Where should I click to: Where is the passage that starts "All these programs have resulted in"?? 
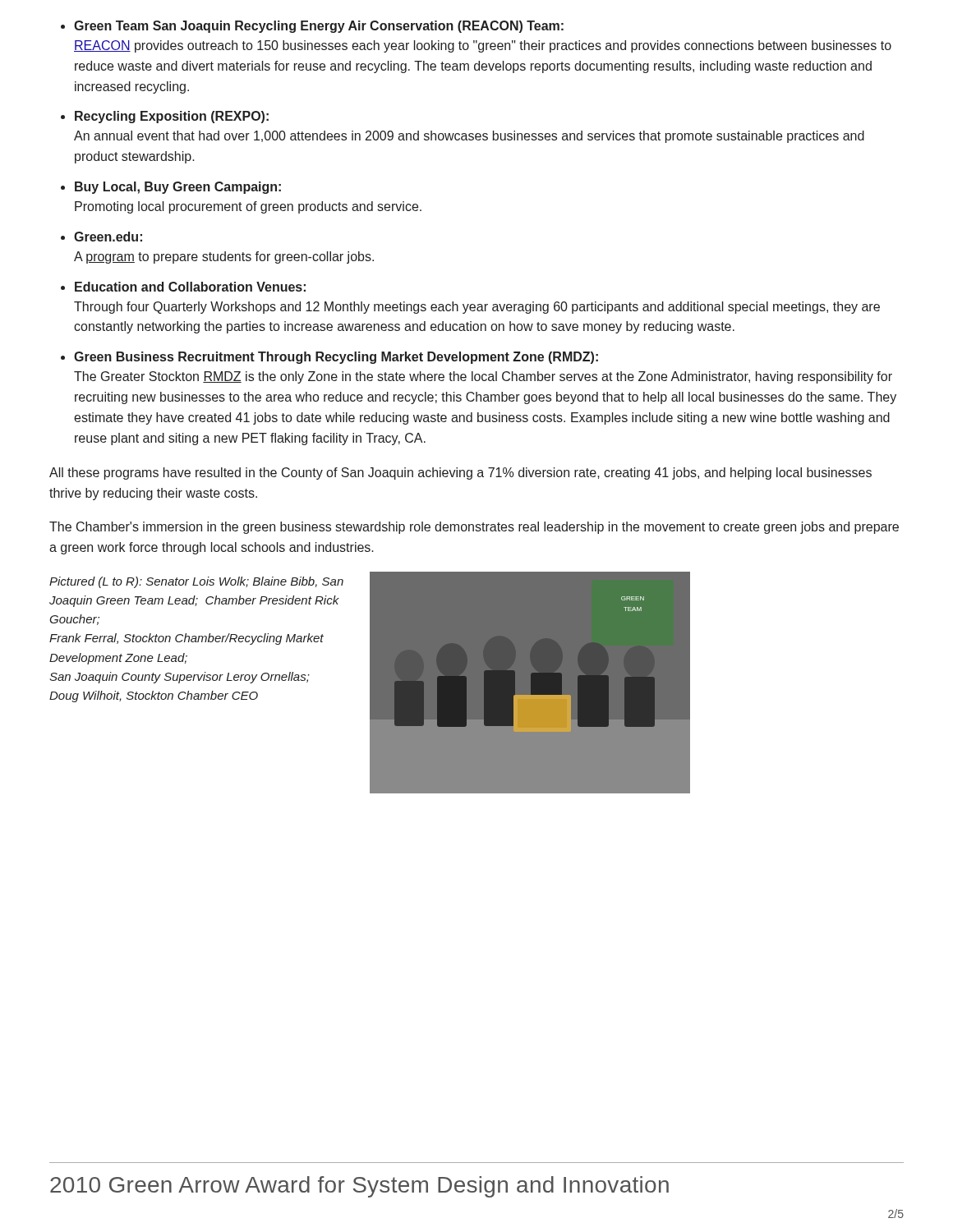pos(461,483)
